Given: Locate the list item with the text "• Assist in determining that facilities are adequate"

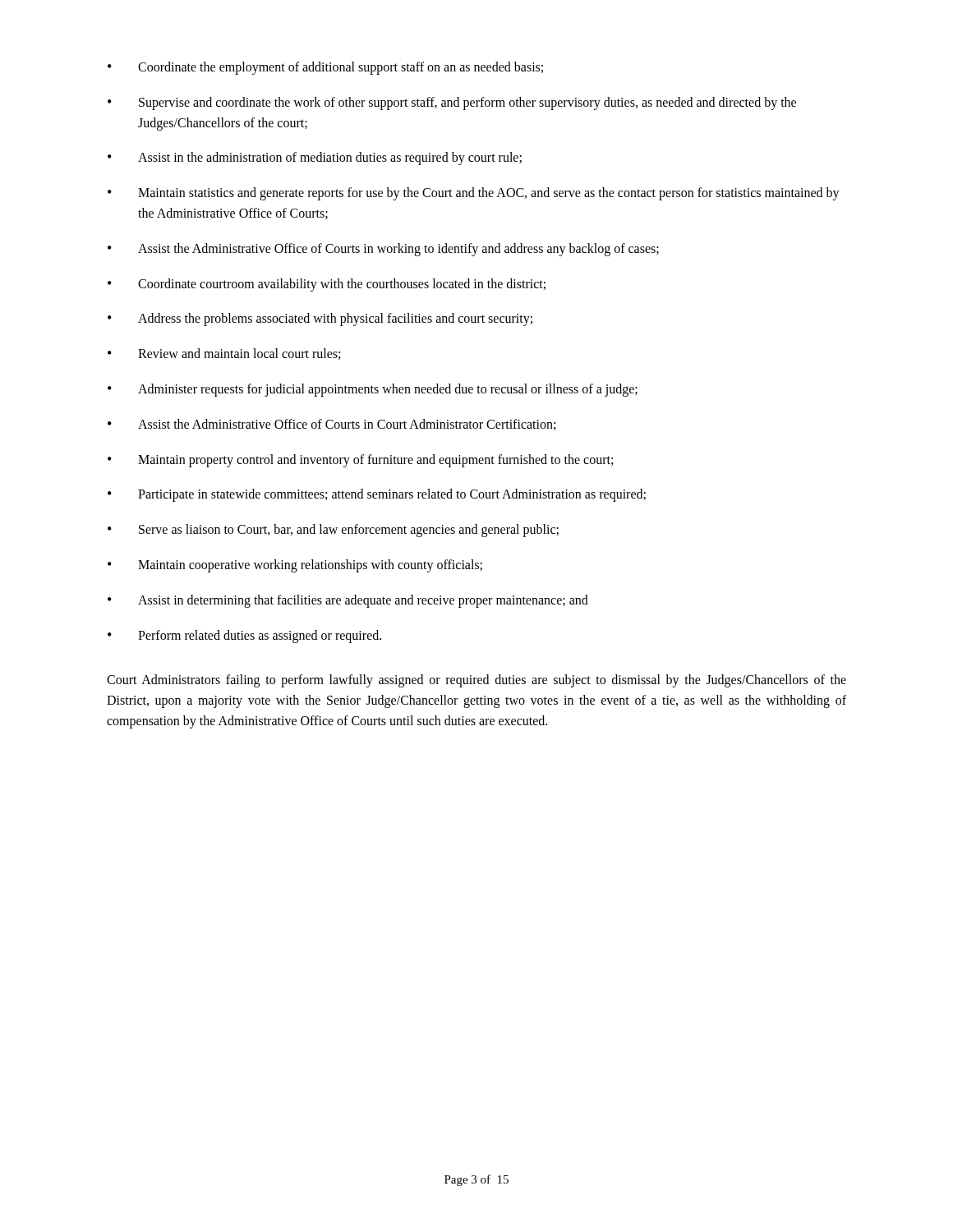Looking at the screenshot, I should 476,601.
